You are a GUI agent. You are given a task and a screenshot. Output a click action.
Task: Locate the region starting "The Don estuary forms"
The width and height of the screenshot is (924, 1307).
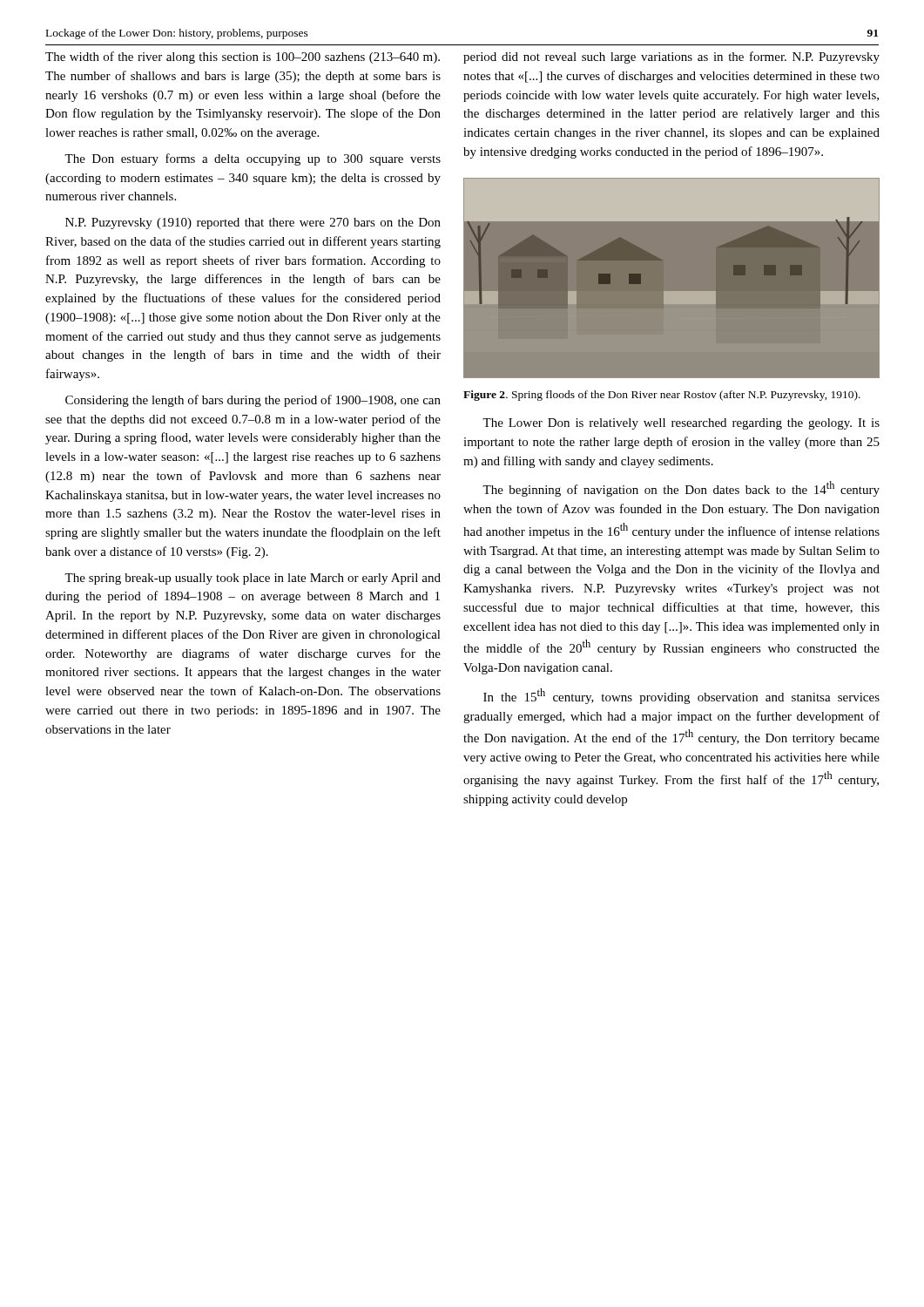click(243, 178)
